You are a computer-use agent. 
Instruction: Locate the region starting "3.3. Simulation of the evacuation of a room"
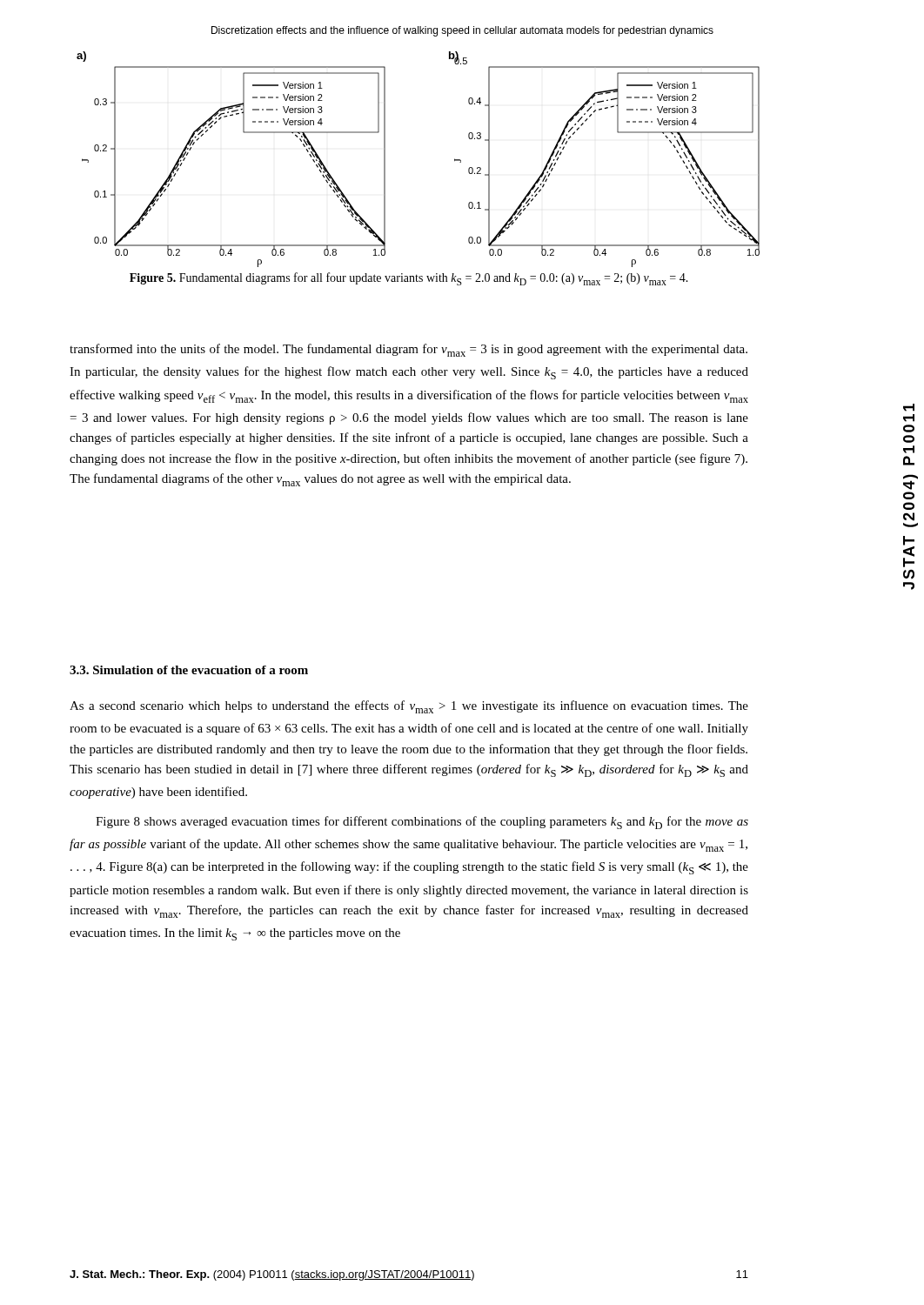pos(189,670)
